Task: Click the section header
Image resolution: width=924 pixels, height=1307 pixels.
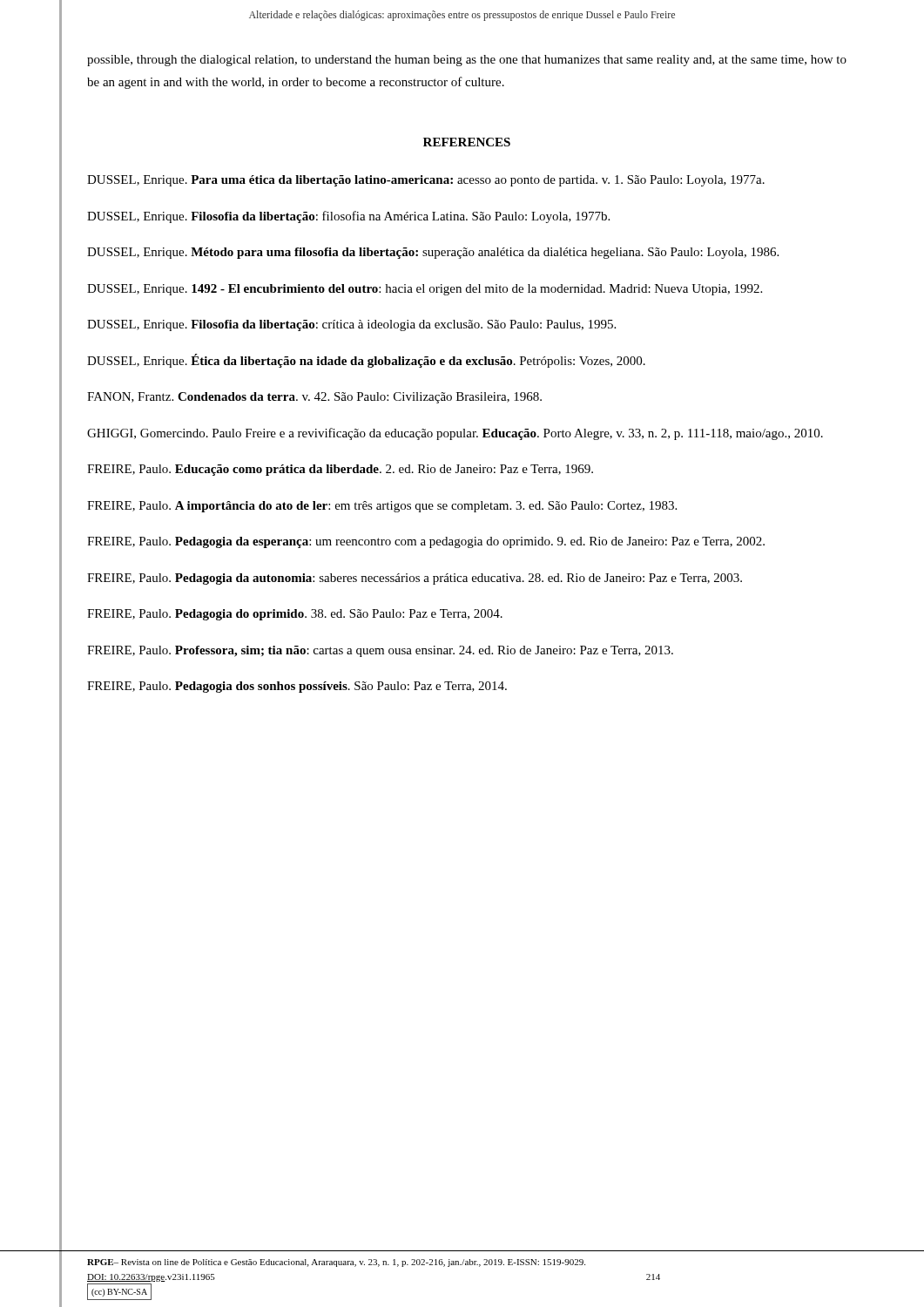Action: [x=467, y=142]
